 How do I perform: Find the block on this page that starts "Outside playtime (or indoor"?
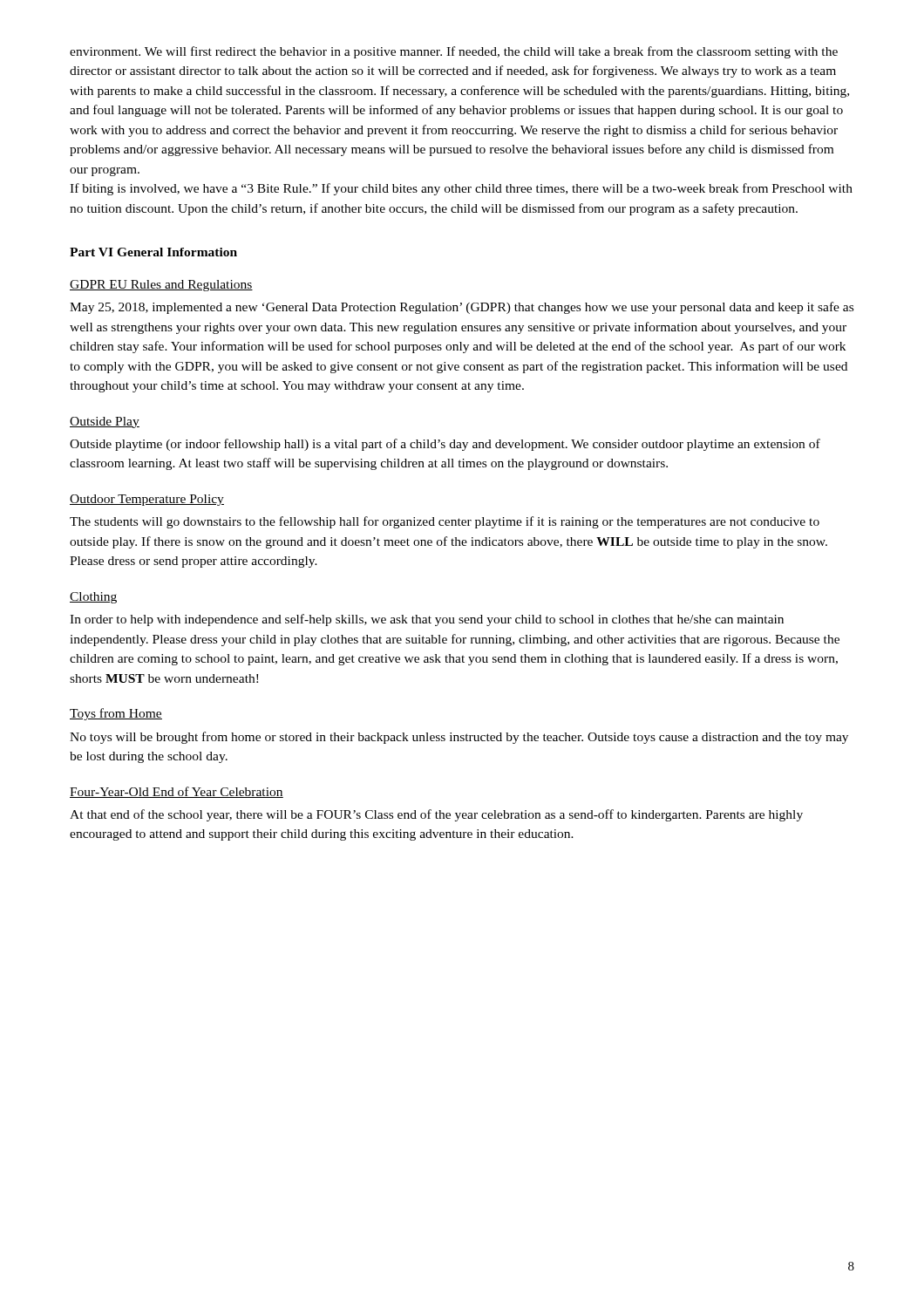462,454
